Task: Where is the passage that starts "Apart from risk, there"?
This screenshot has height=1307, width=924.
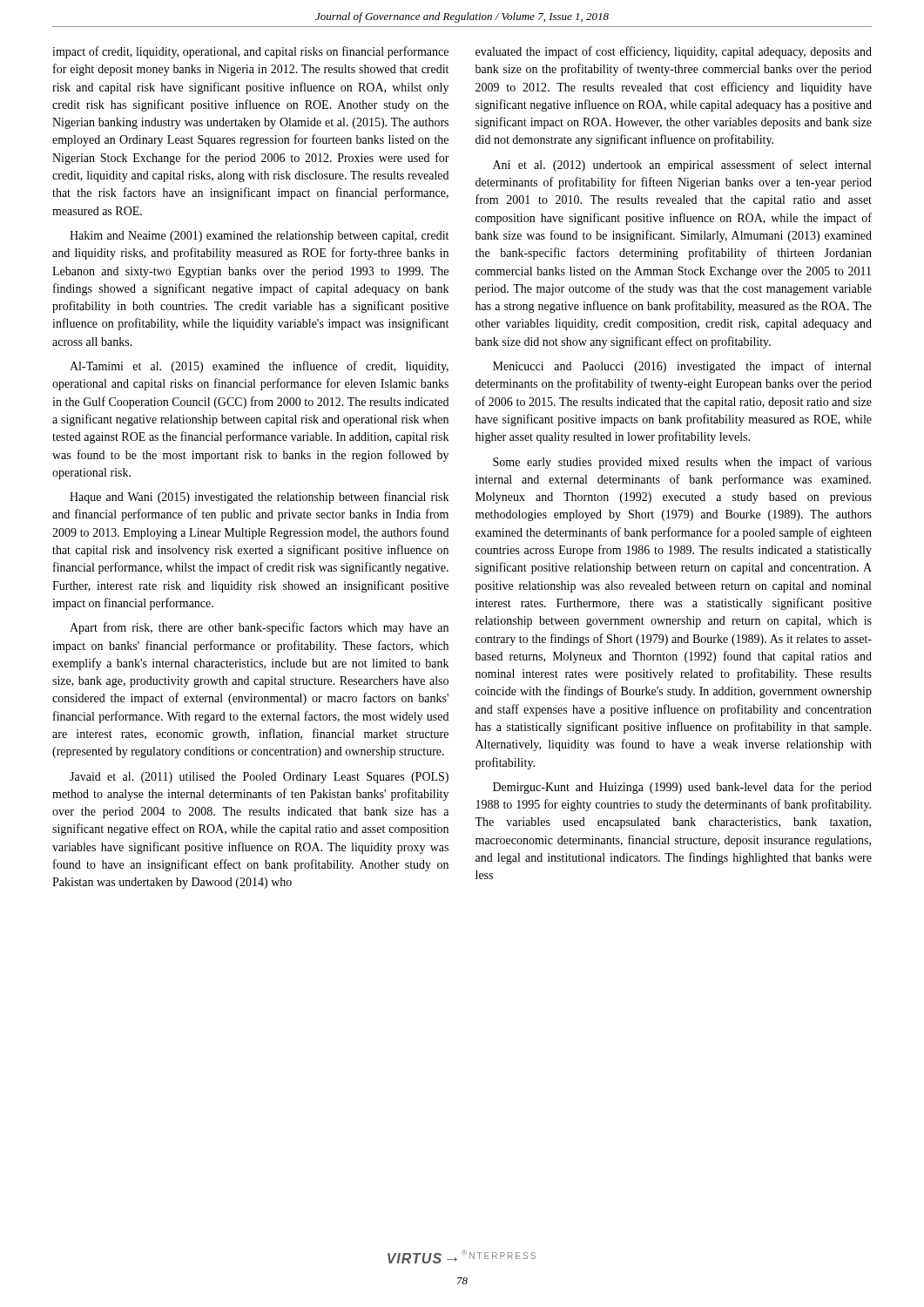Action: (x=251, y=690)
